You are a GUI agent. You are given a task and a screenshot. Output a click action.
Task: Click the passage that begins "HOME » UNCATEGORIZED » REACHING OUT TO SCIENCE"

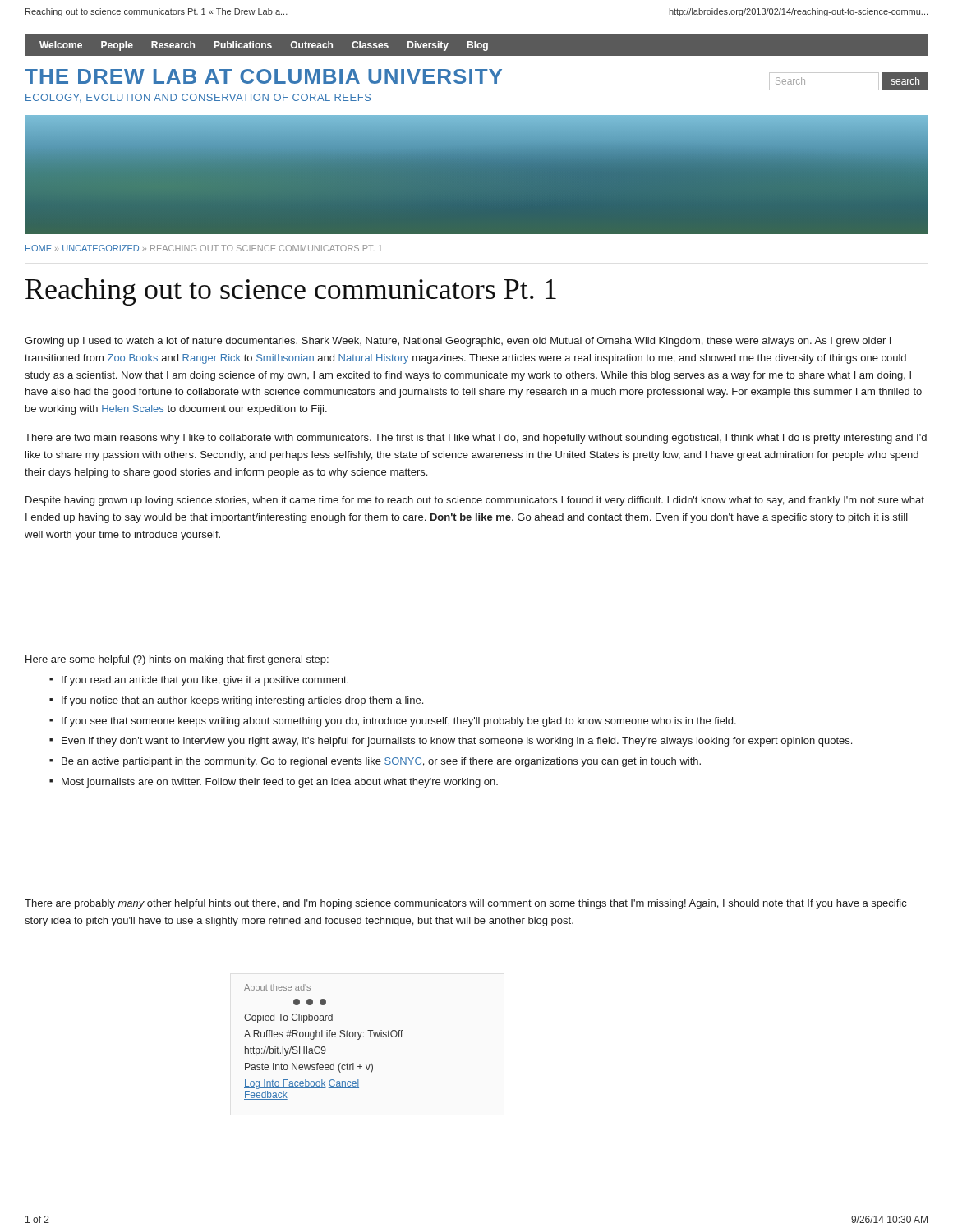pyautogui.click(x=204, y=248)
